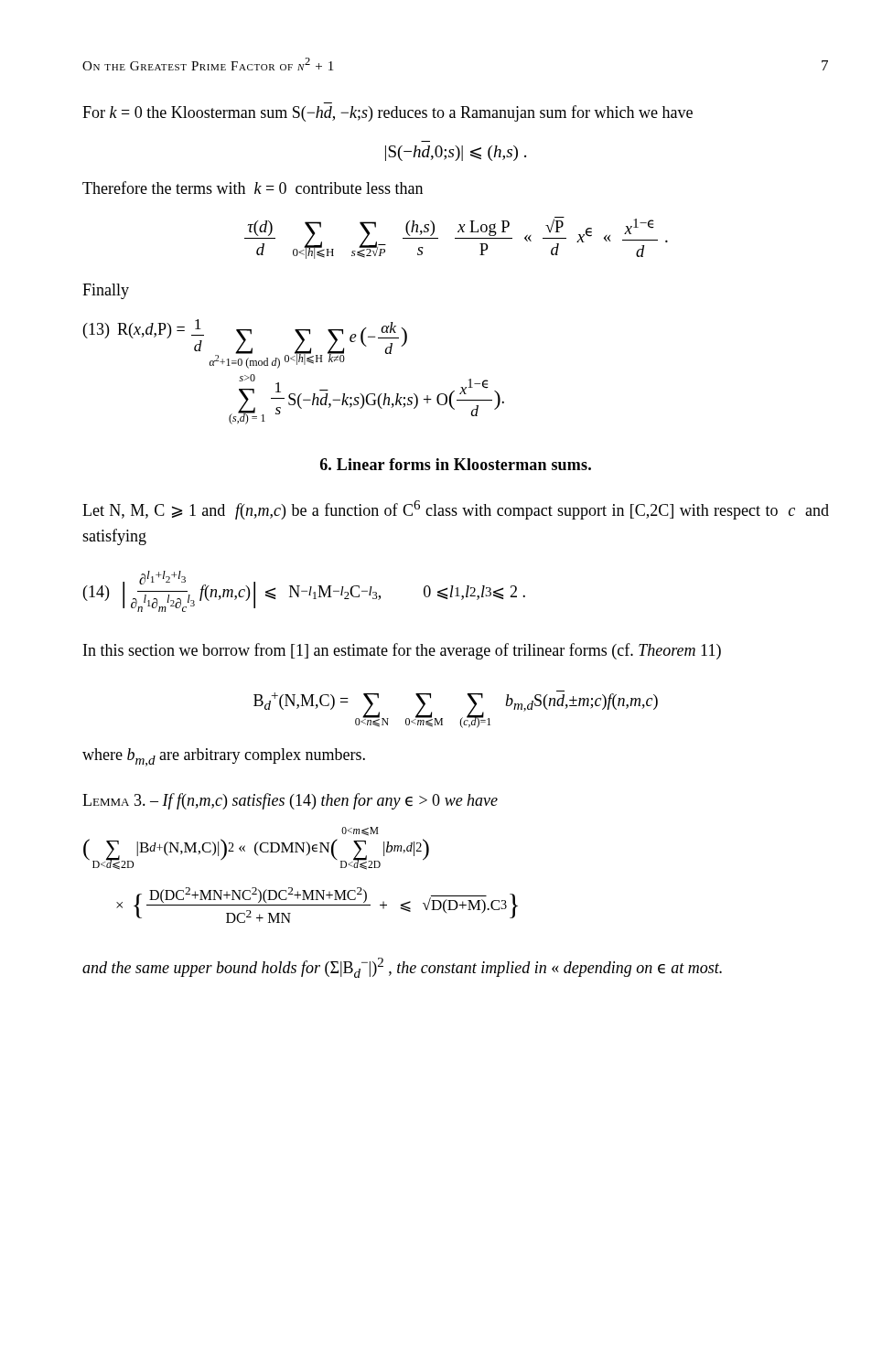Viewport: 893px width, 1372px height.
Task: Point to the formula beginning "τ(d)d ∑ 0<|h|⩽H ∑ s⩽2√P (h,s)s x"
Action: (457, 238)
